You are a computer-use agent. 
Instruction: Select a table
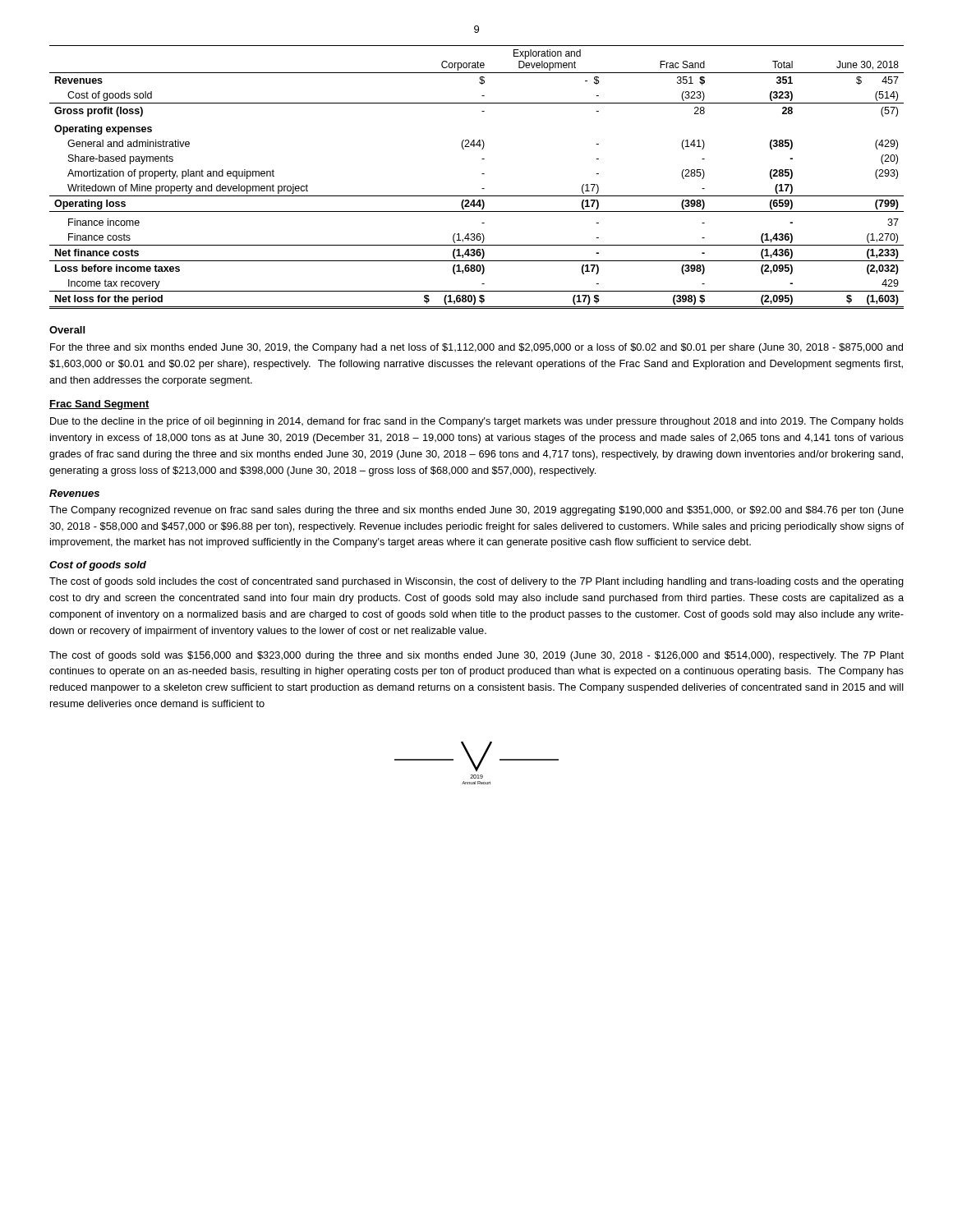(476, 177)
